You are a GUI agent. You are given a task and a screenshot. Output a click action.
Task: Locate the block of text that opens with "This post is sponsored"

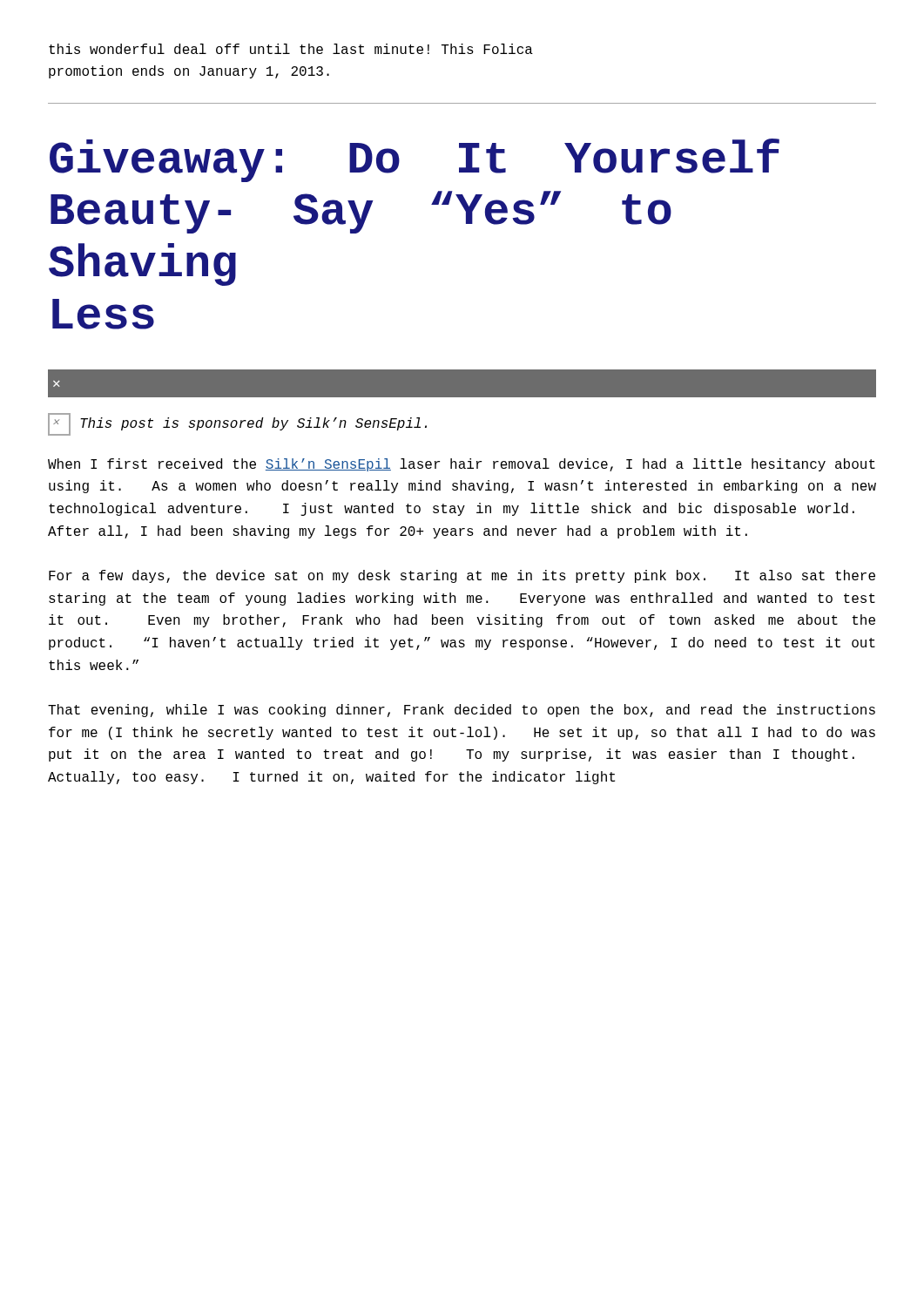tap(237, 424)
